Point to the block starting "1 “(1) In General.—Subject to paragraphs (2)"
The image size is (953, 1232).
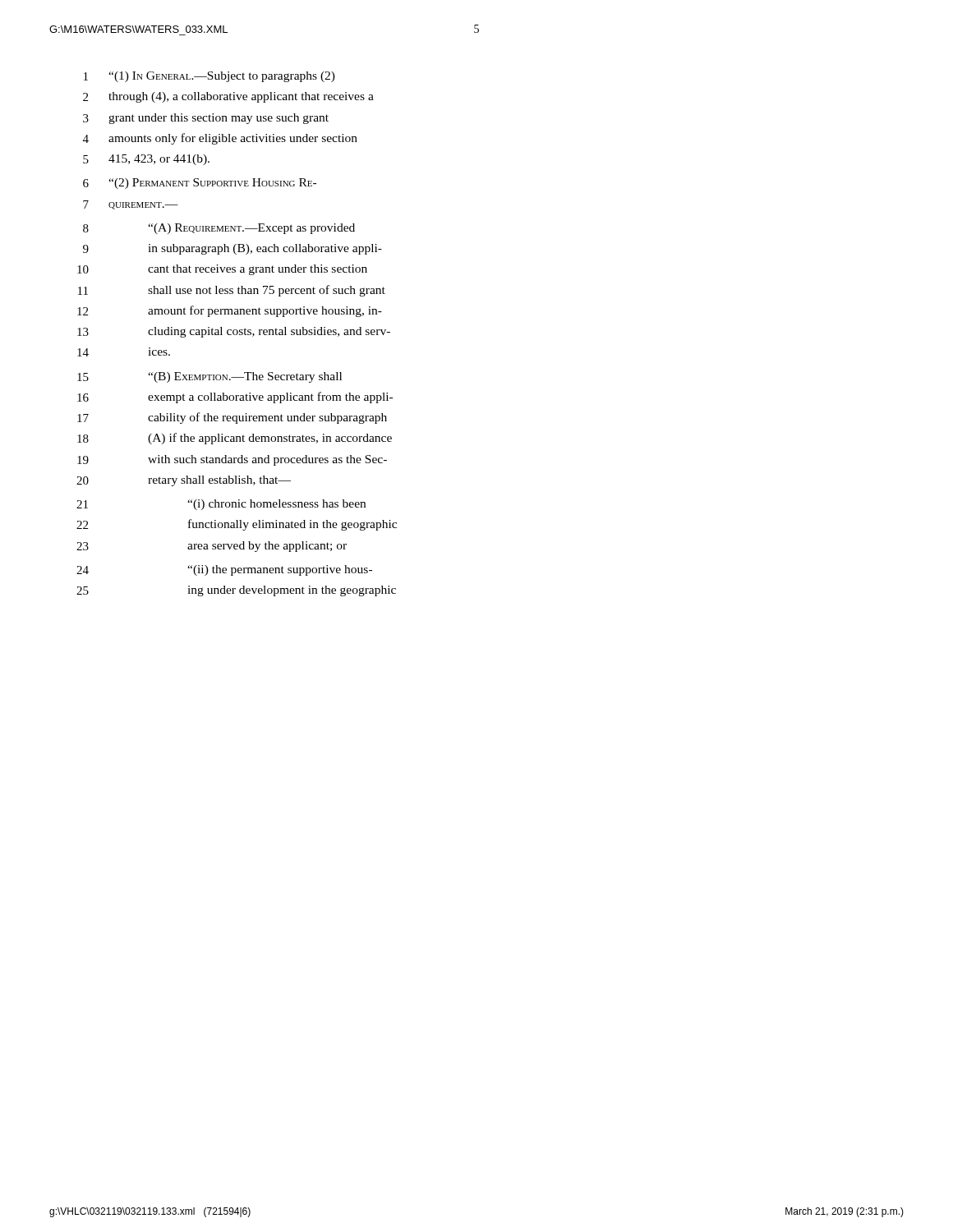coord(209,77)
